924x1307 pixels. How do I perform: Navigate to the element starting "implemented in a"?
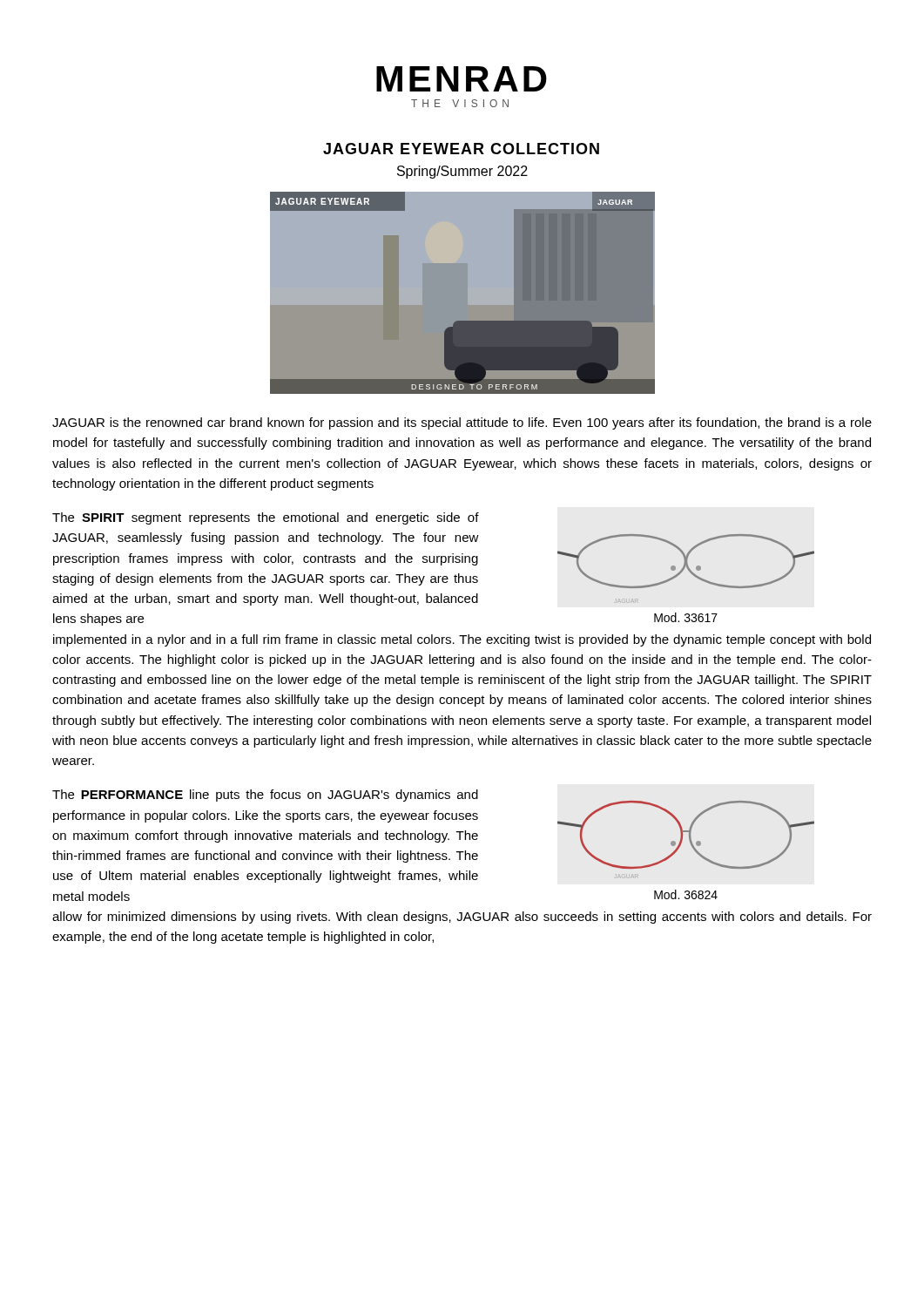pyautogui.click(x=462, y=699)
